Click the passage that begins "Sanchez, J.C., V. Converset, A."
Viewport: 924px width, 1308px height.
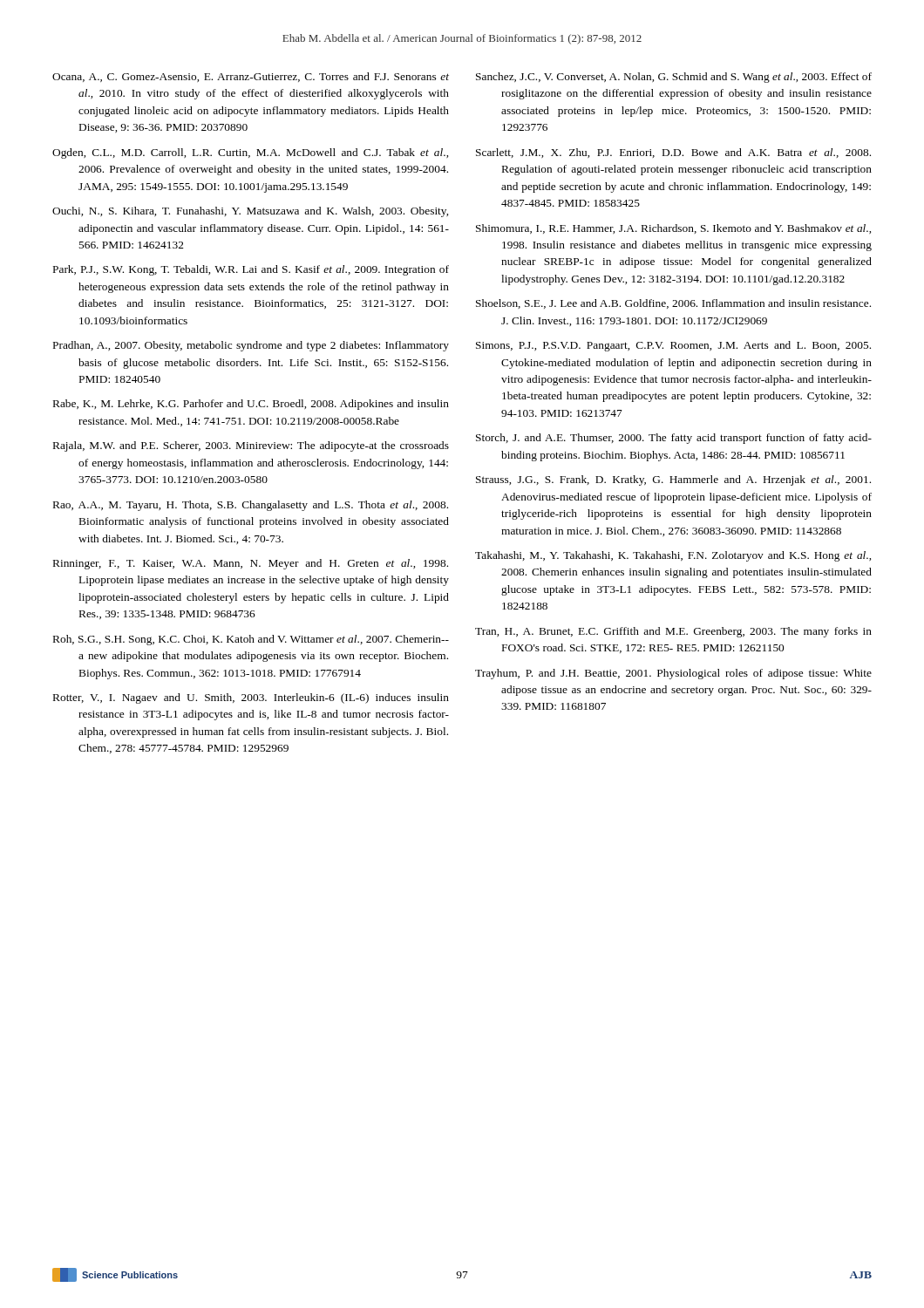coord(673,102)
